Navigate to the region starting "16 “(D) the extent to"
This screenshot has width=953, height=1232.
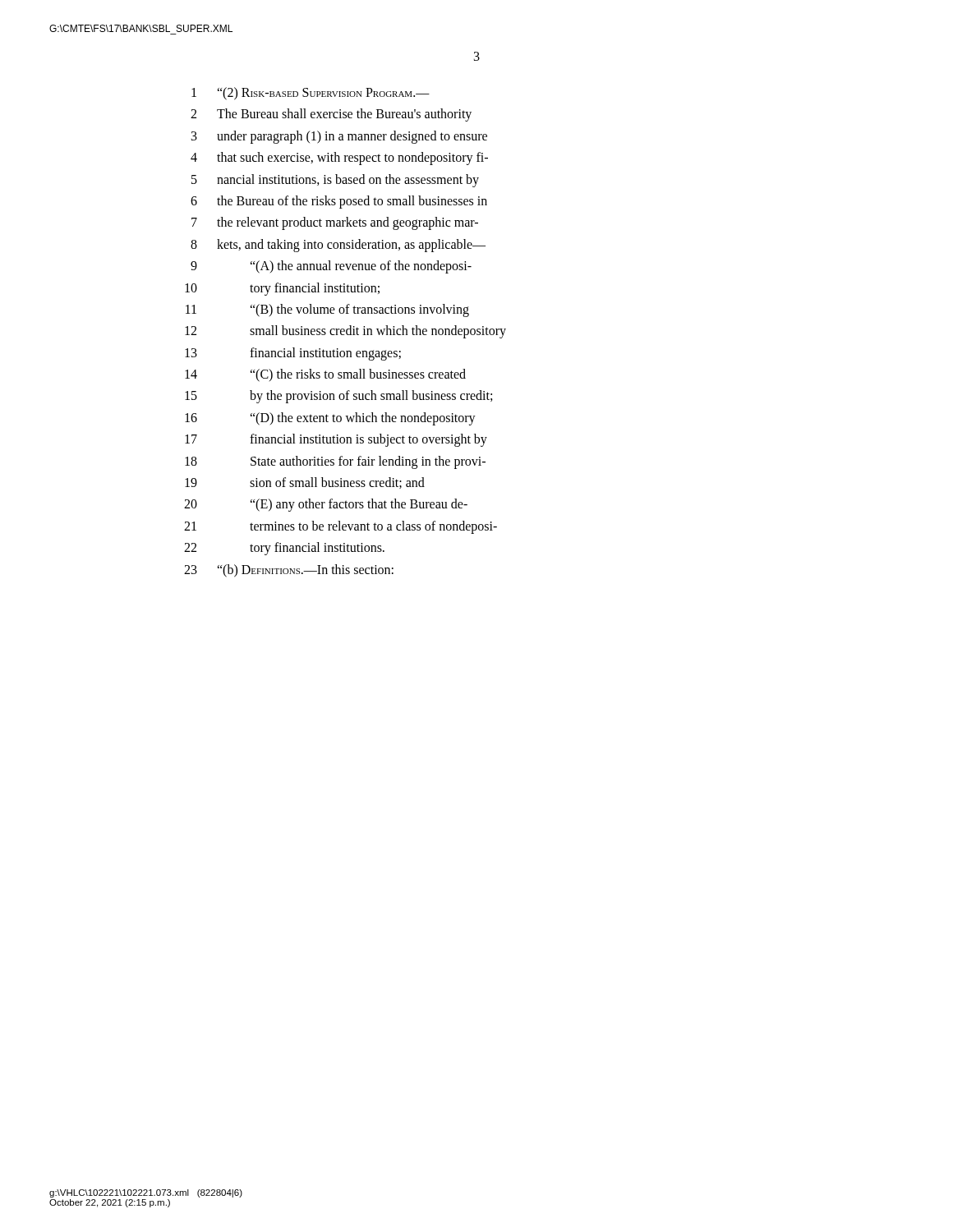tap(330, 419)
